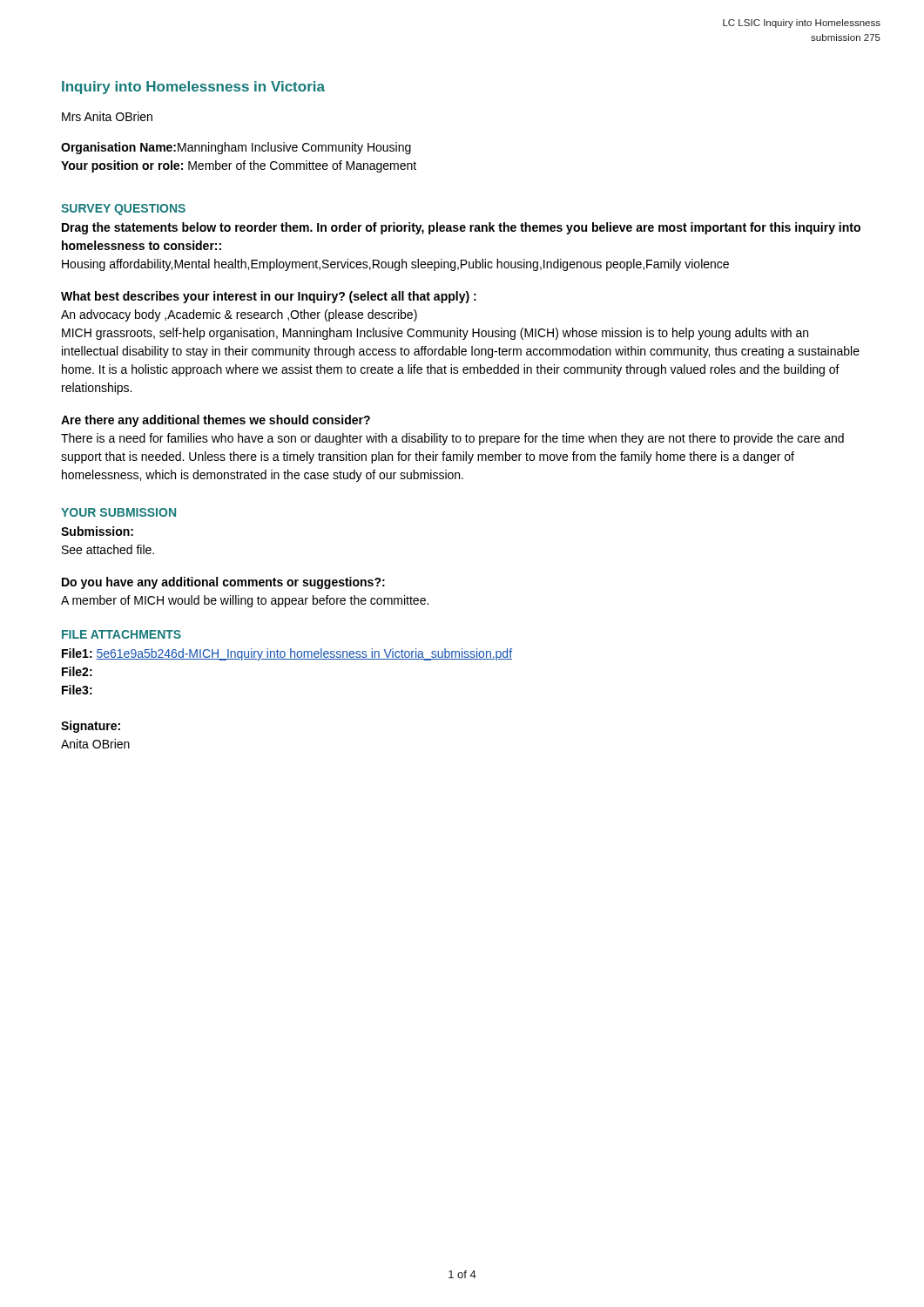Click on the element starting "File1: 5e61e9a5b246d-MICH_Inquiry into homelessness in Victoria_submission.pdf File2:"
Viewport: 924px width, 1307px height.
pos(287,654)
